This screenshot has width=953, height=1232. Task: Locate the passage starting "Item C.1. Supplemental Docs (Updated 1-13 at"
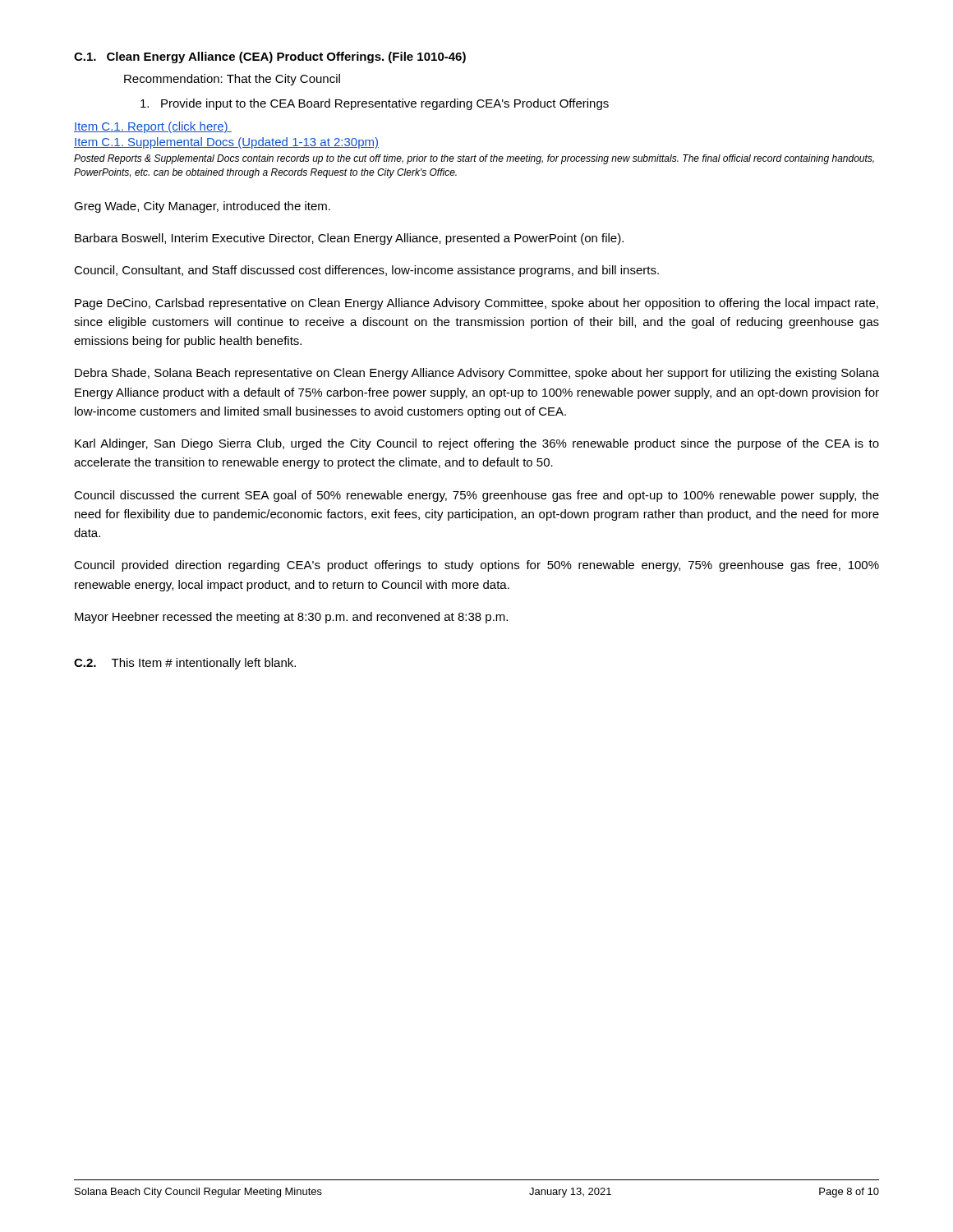point(226,142)
